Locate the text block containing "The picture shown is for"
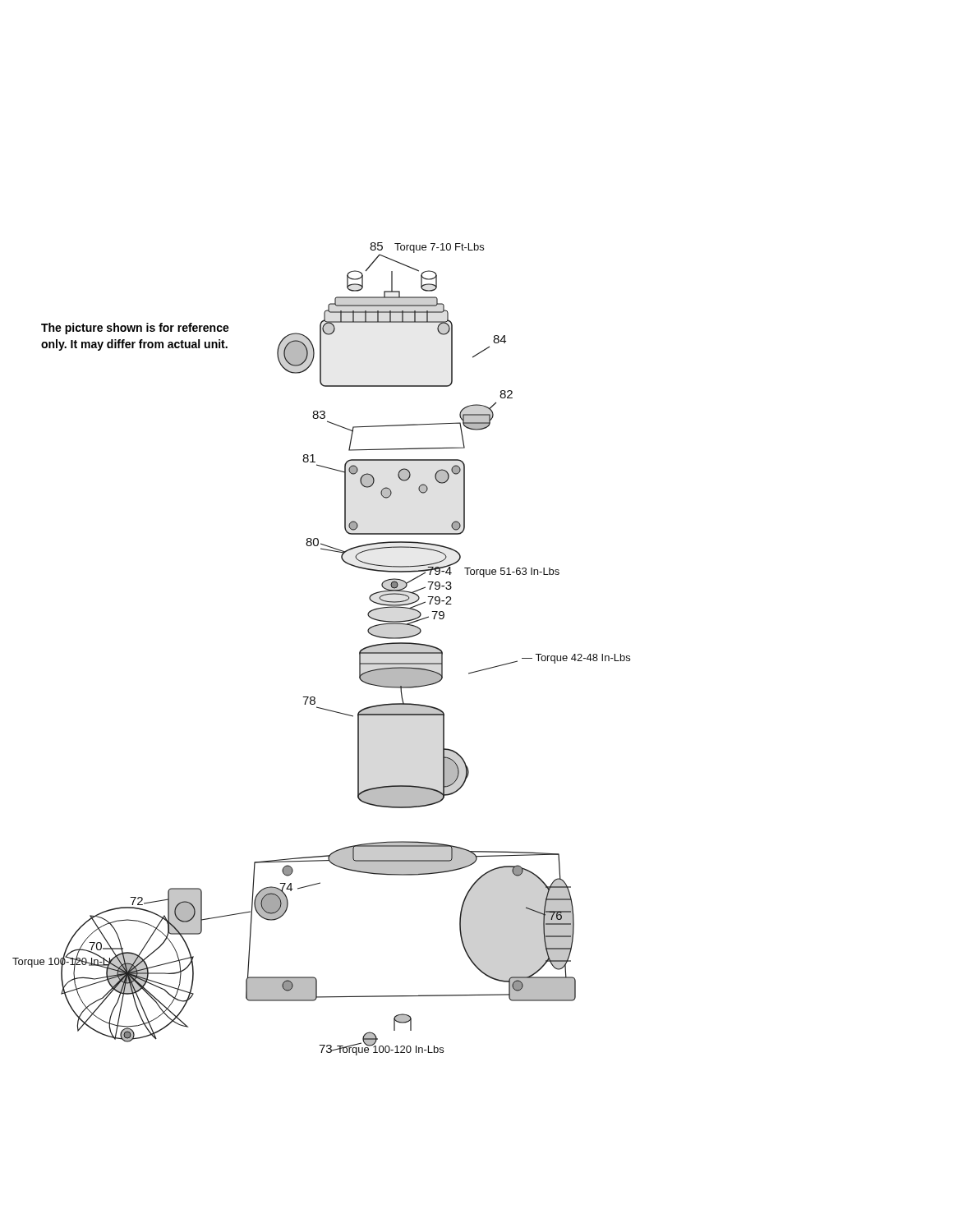 135,336
